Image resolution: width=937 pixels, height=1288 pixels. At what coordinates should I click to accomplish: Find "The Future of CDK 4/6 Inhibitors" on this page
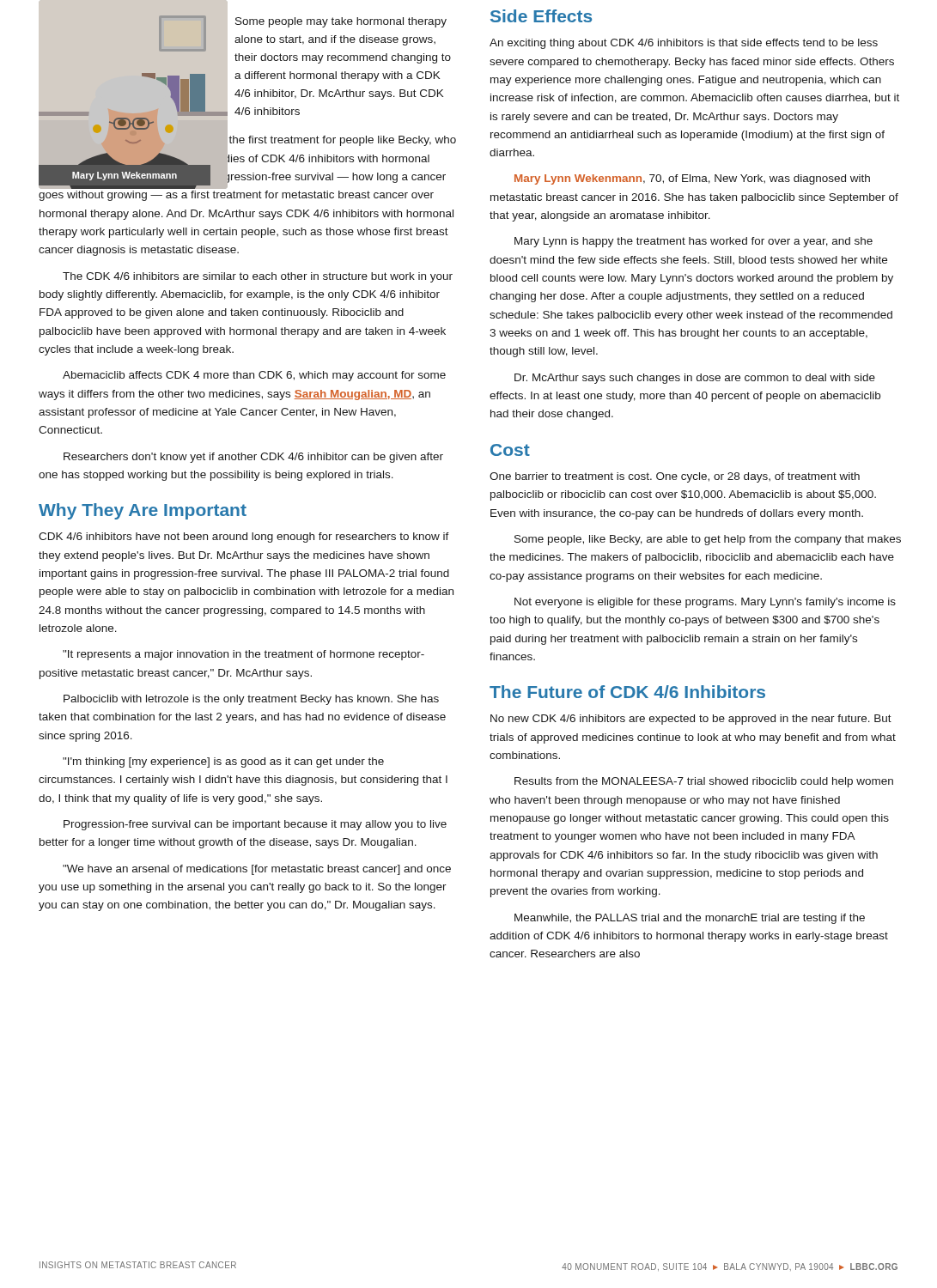pos(628,692)
